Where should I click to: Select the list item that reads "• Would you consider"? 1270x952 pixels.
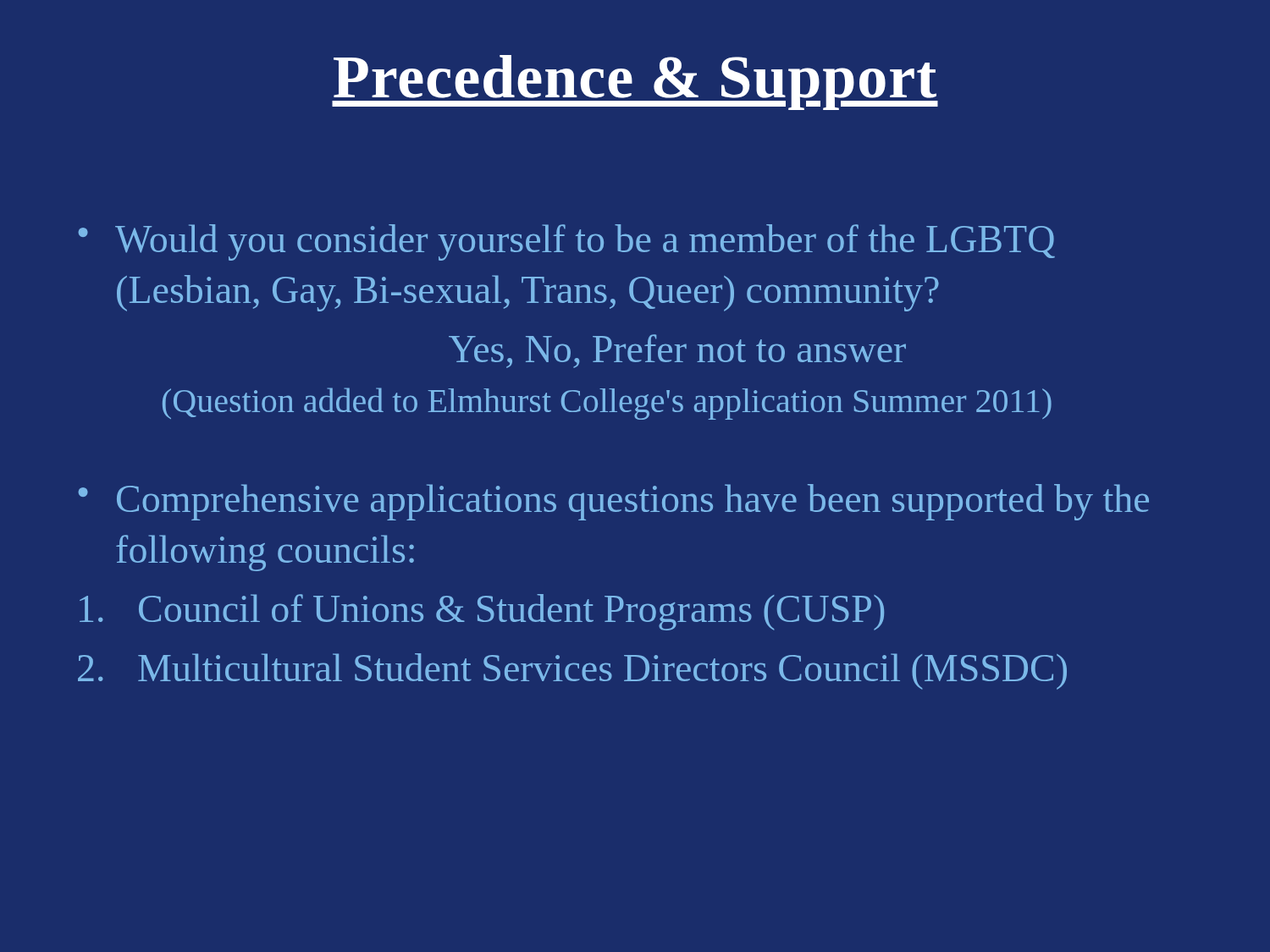[635, 265]
